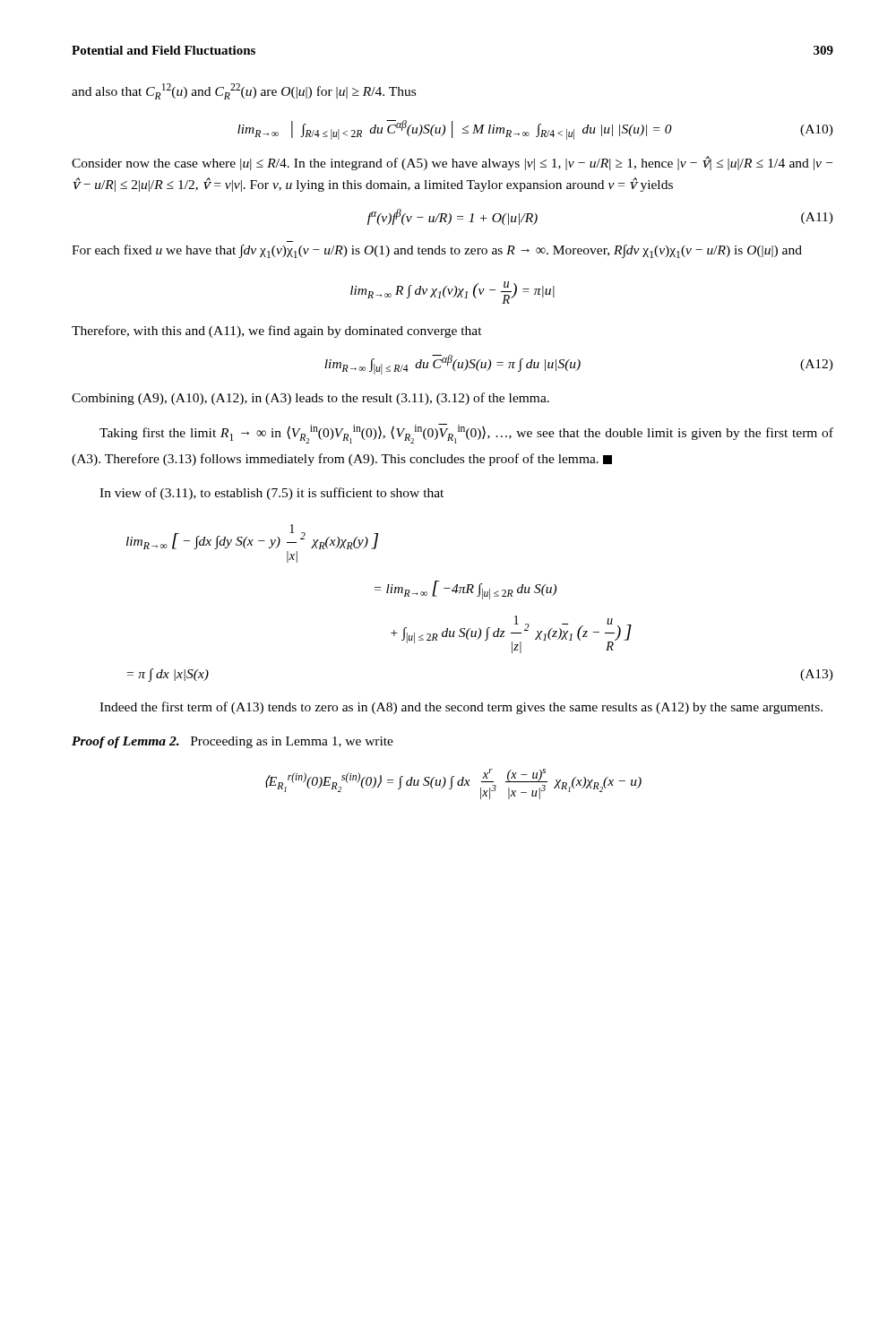
Task: Click on the formula that reads "limR→∞ | ∫R/4 ≤ |u| <"
Action: (533, 129)
